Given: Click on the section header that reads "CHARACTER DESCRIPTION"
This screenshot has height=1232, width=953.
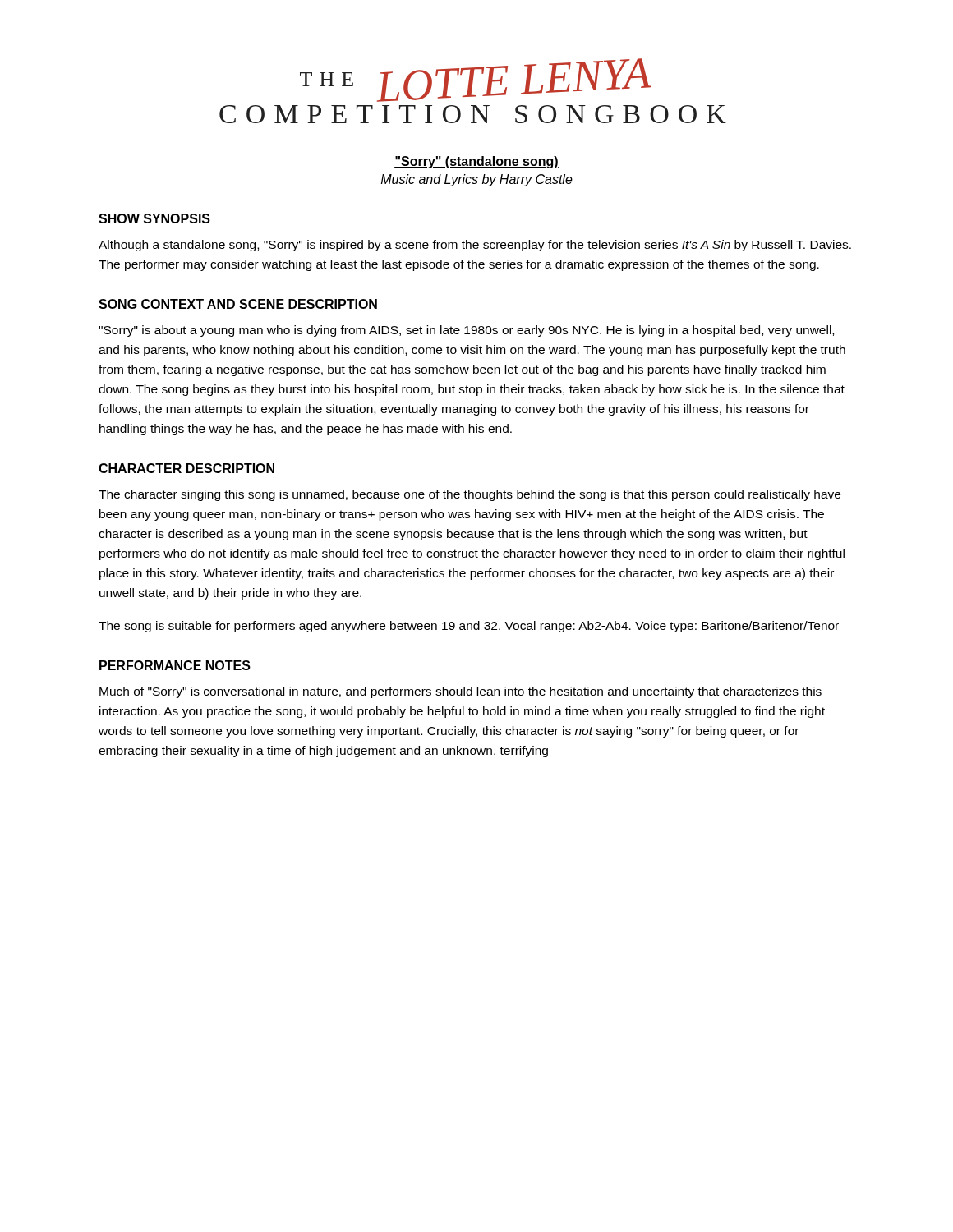Looking at the screenshot, I should click(187, 469).
